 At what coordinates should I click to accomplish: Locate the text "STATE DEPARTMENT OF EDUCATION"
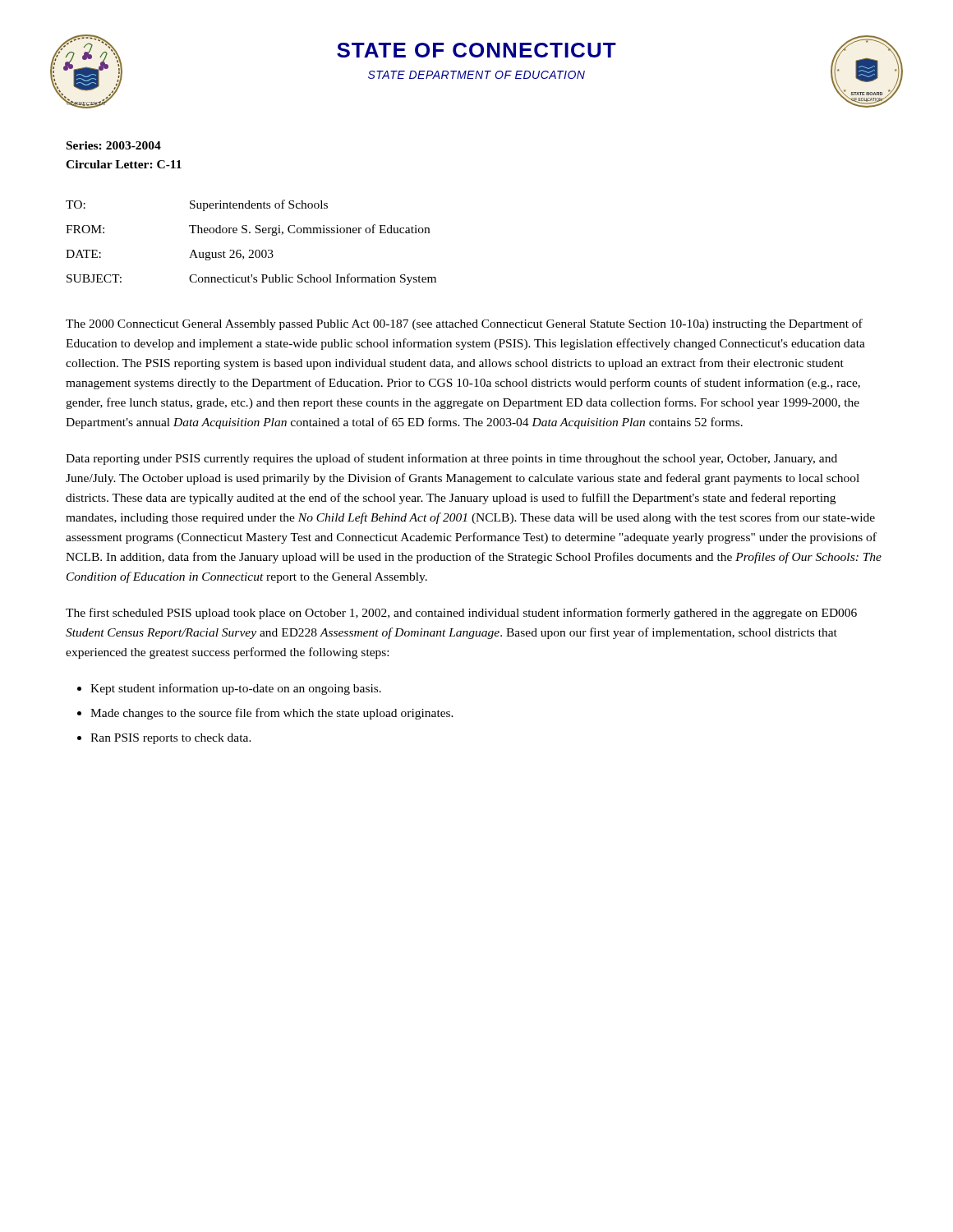pos(476,75)
